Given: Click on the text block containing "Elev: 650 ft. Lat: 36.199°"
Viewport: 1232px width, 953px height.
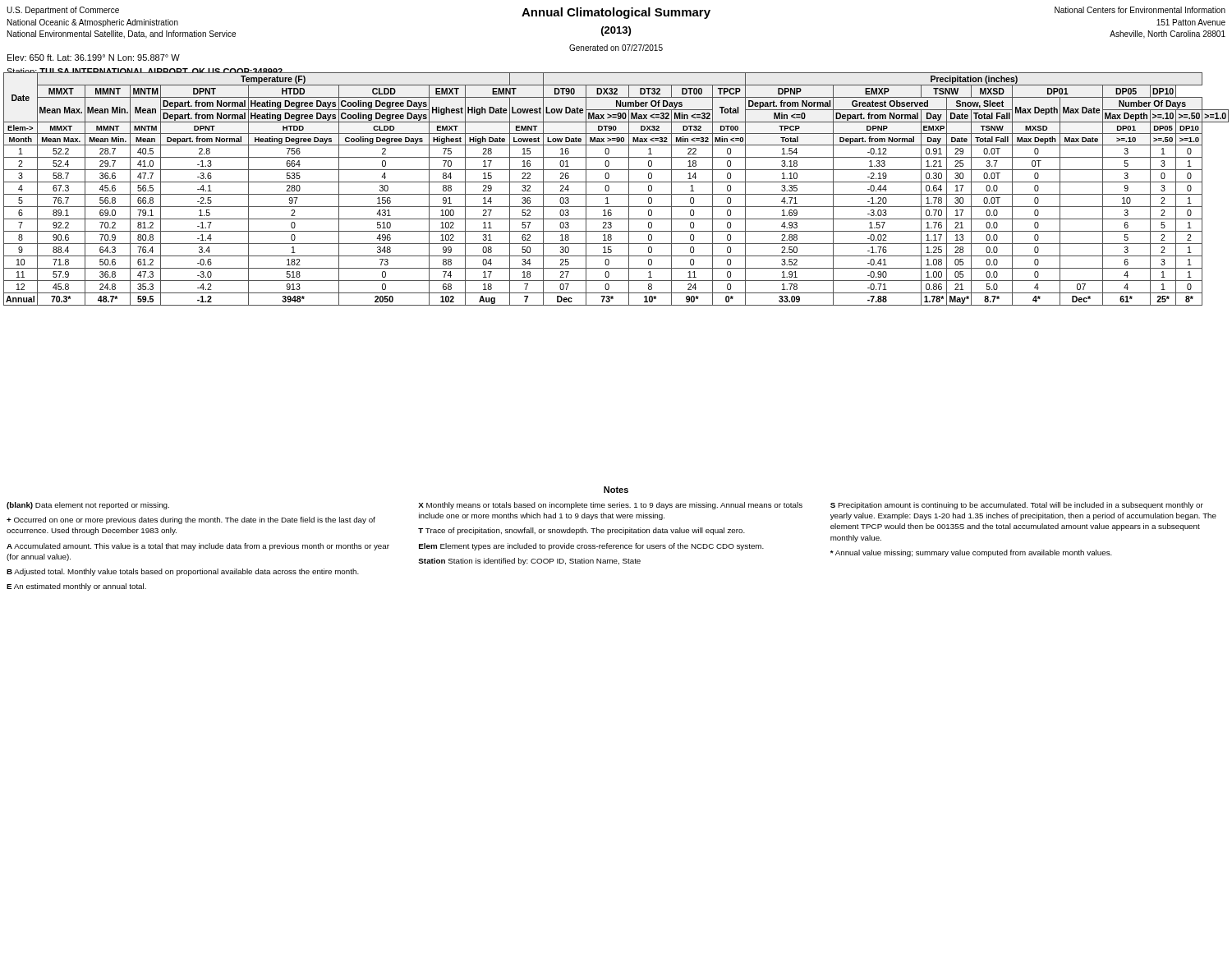Looking at the screenshot, I should click(145, 64).
